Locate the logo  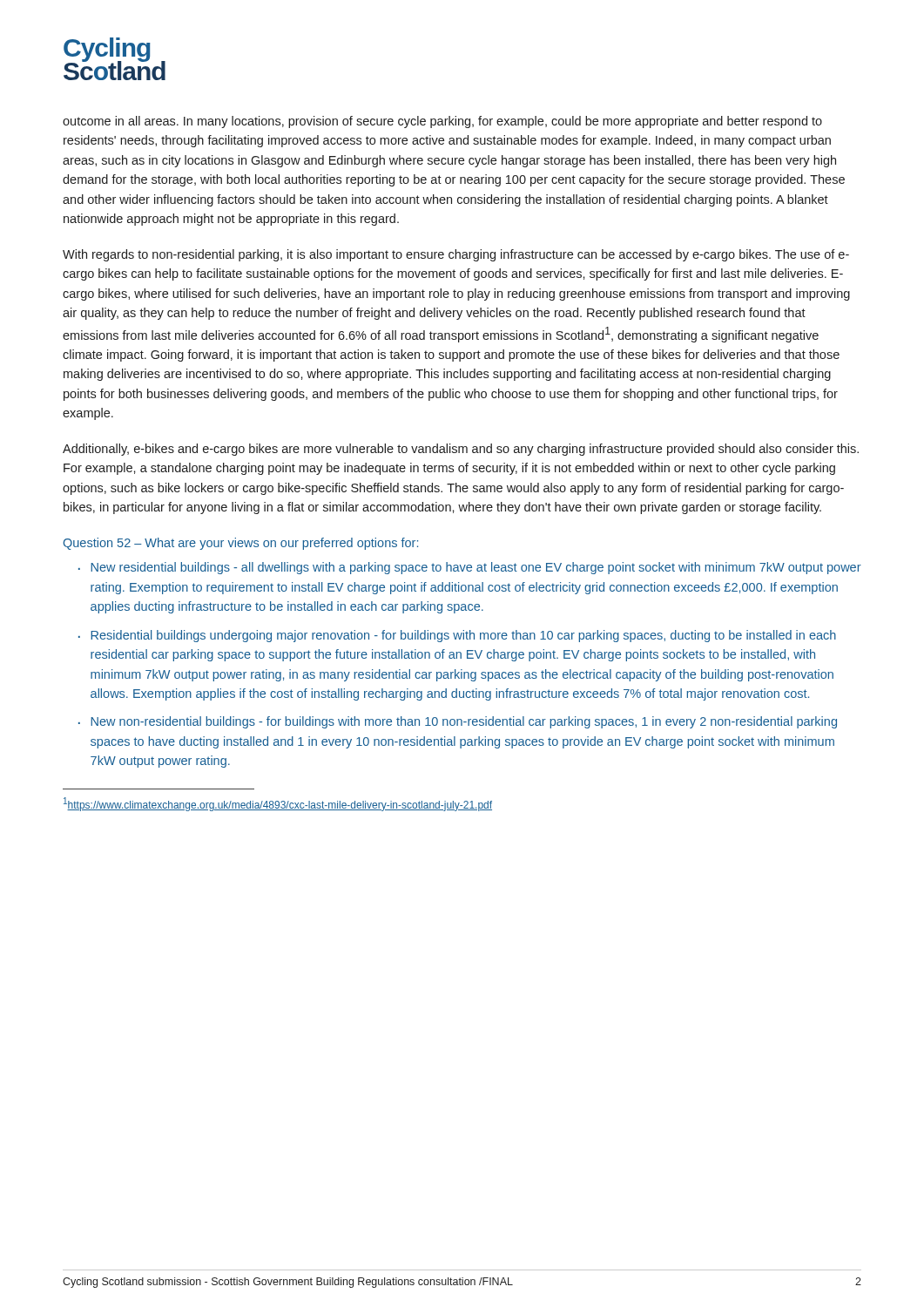[x=462, y=57]
